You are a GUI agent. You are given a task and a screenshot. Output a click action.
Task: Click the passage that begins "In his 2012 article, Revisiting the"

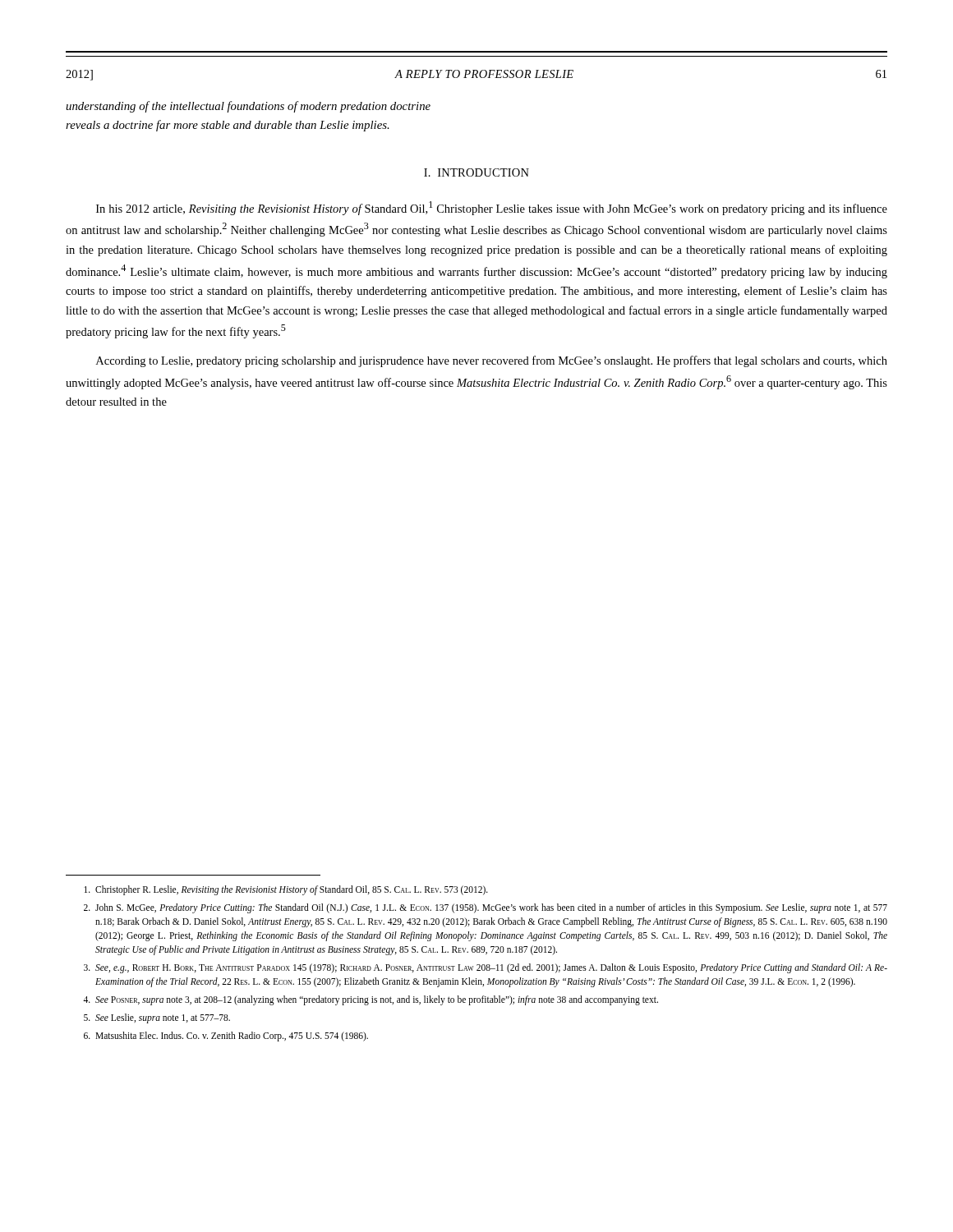(476, 305)
